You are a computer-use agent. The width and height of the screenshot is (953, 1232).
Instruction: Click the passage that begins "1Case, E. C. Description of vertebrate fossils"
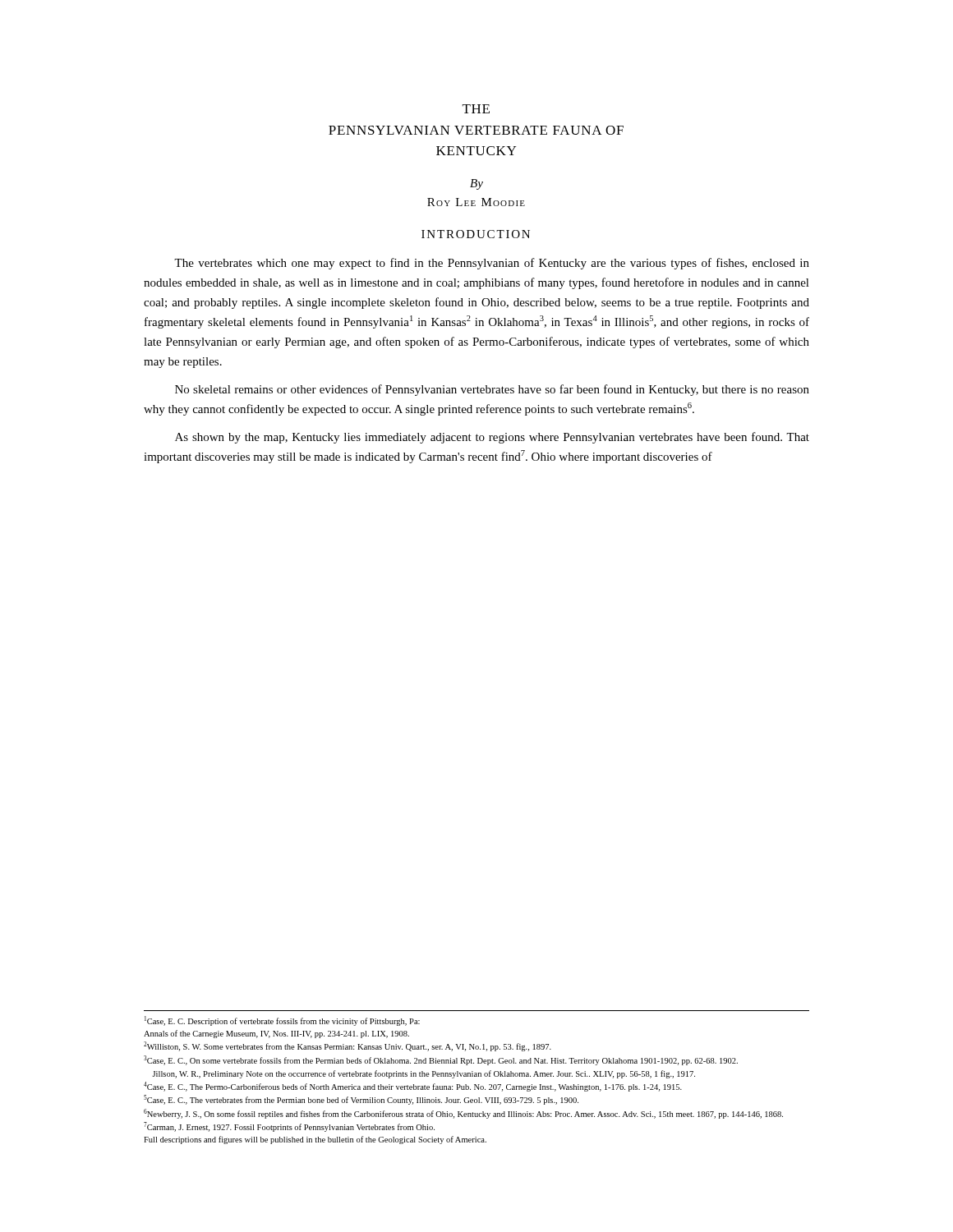476,1080
